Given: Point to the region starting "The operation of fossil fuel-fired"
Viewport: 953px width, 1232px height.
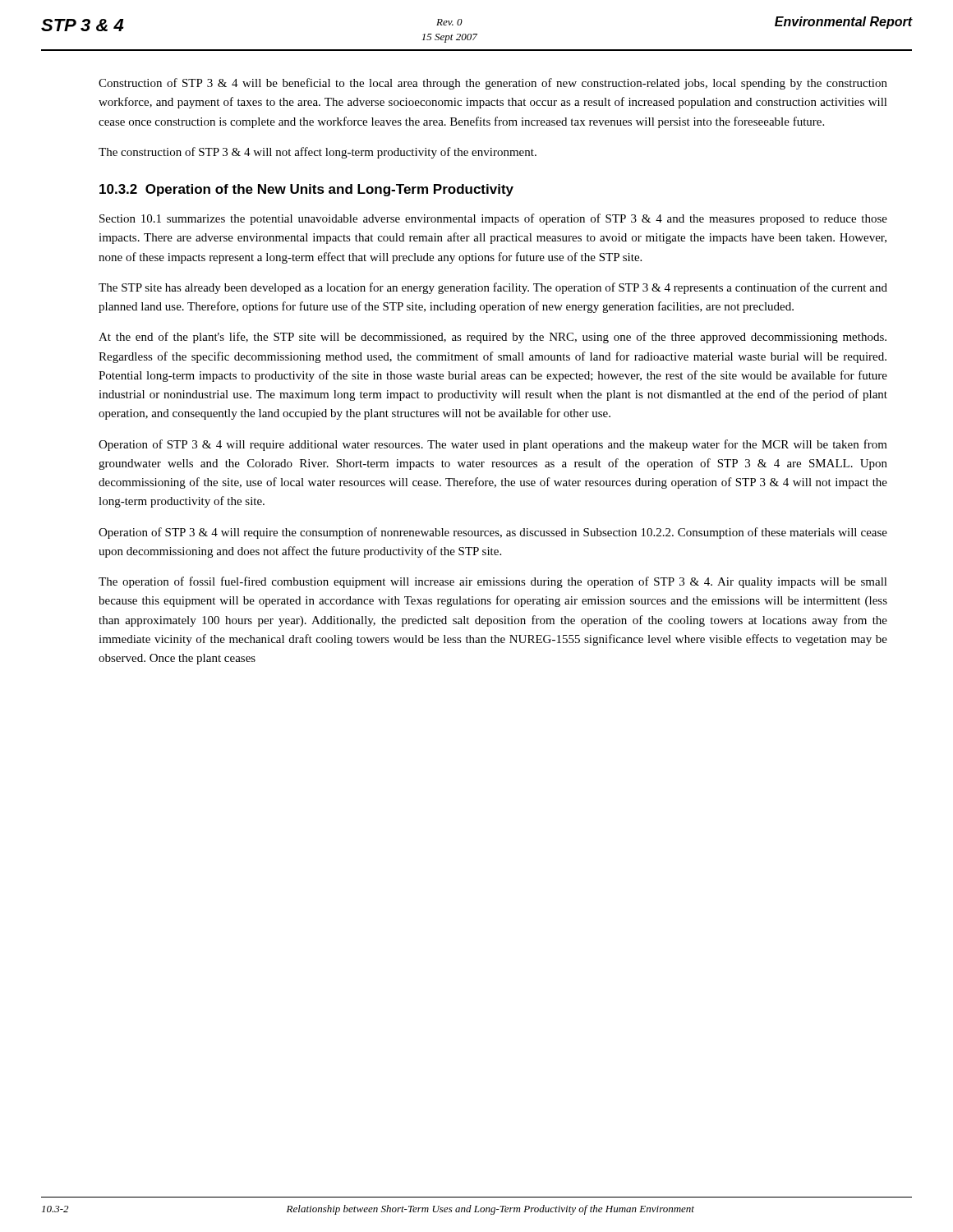Looking at the screenshot, I should click(x=493, y=620).
